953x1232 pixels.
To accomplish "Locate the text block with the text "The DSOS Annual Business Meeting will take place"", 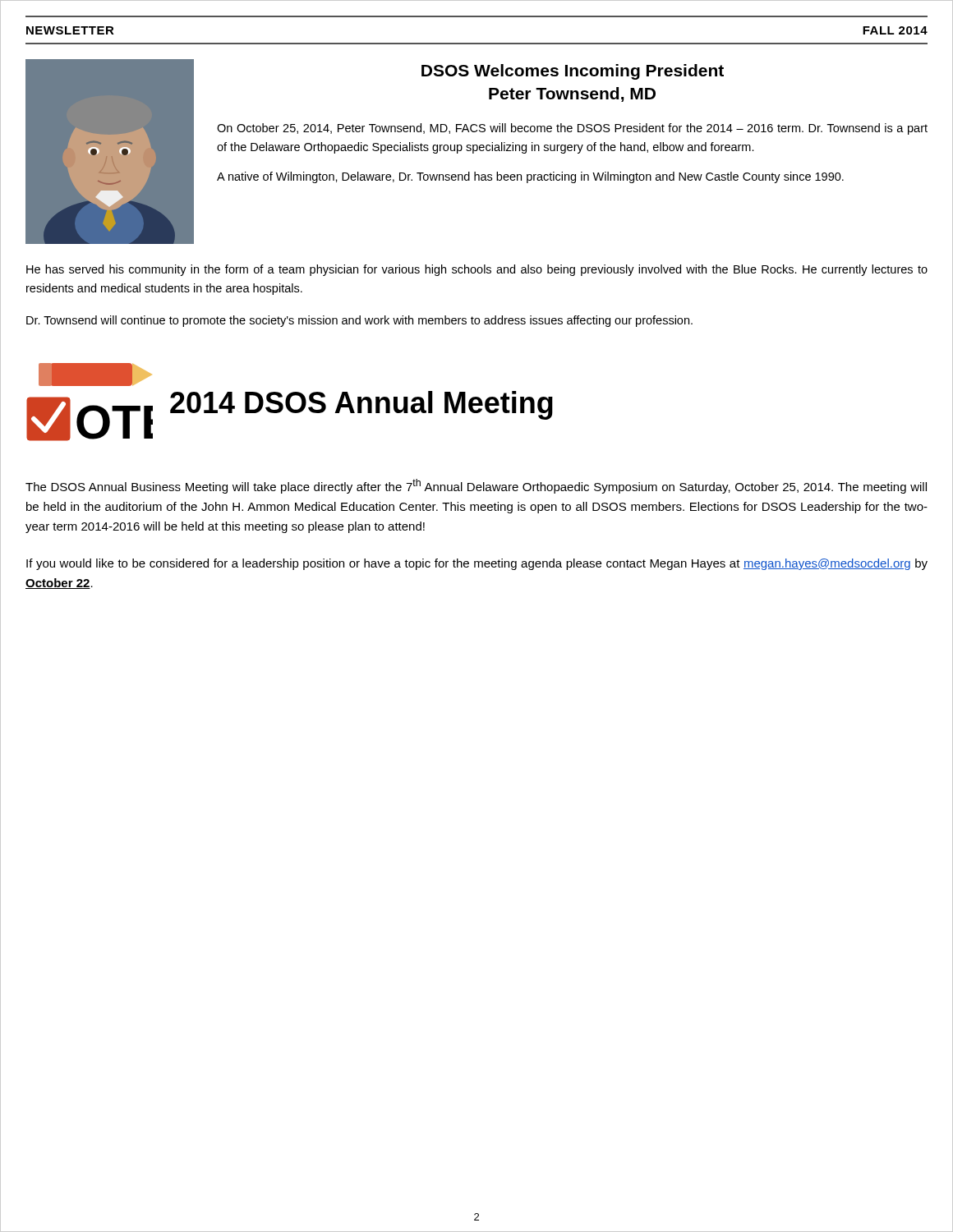I will 476,505.
